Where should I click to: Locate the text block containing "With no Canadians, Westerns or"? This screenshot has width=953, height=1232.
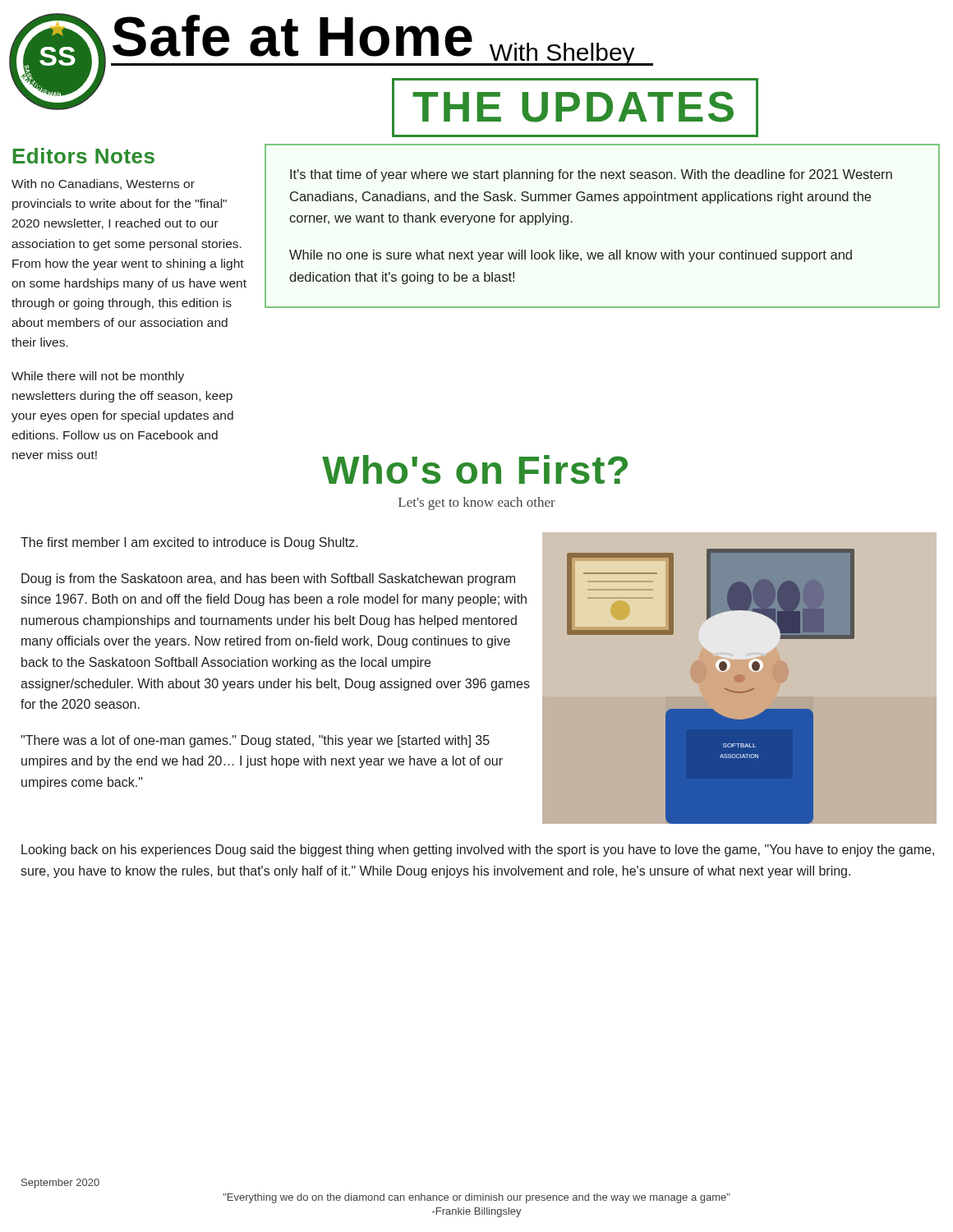[131, 320]
